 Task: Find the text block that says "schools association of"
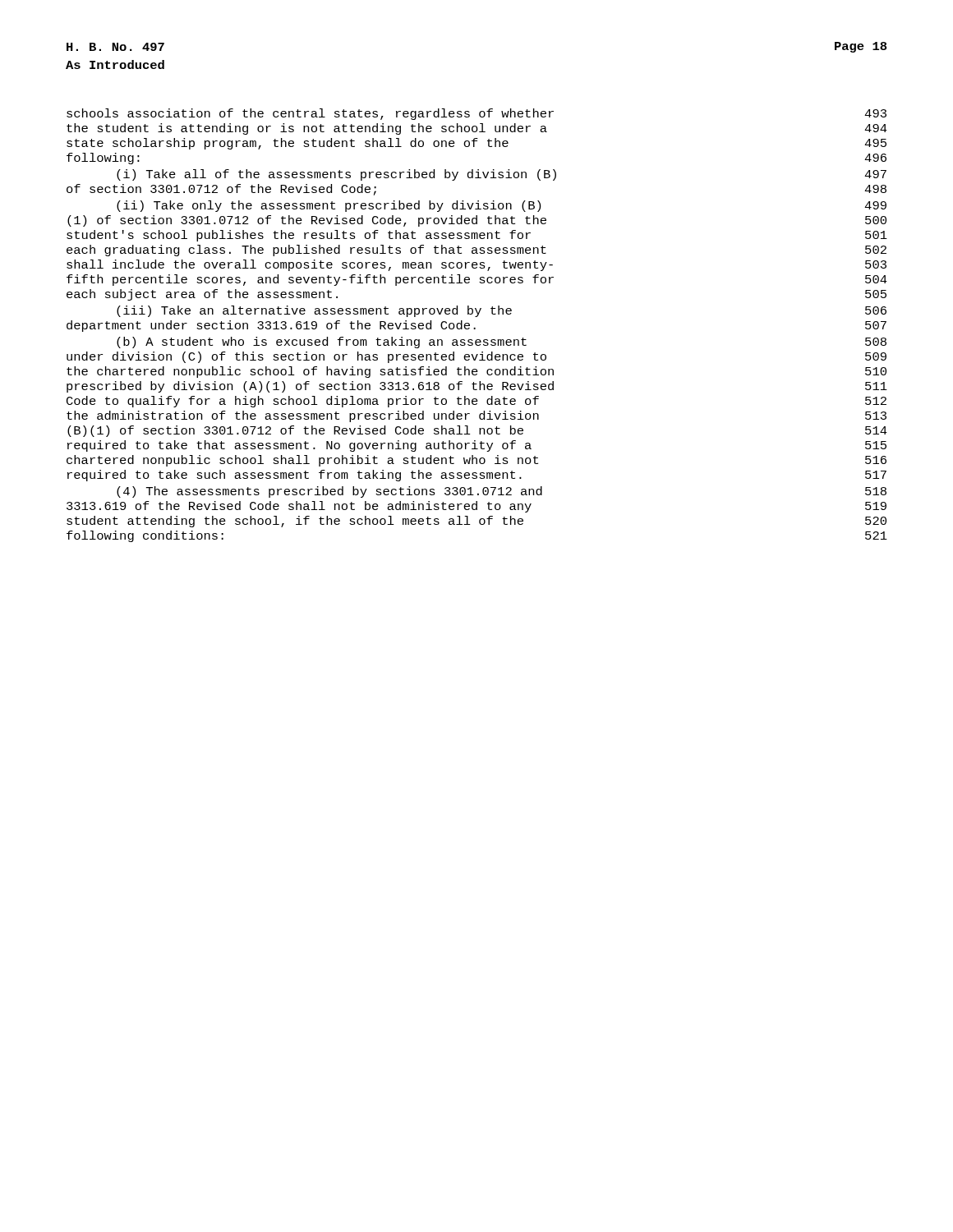476,136
